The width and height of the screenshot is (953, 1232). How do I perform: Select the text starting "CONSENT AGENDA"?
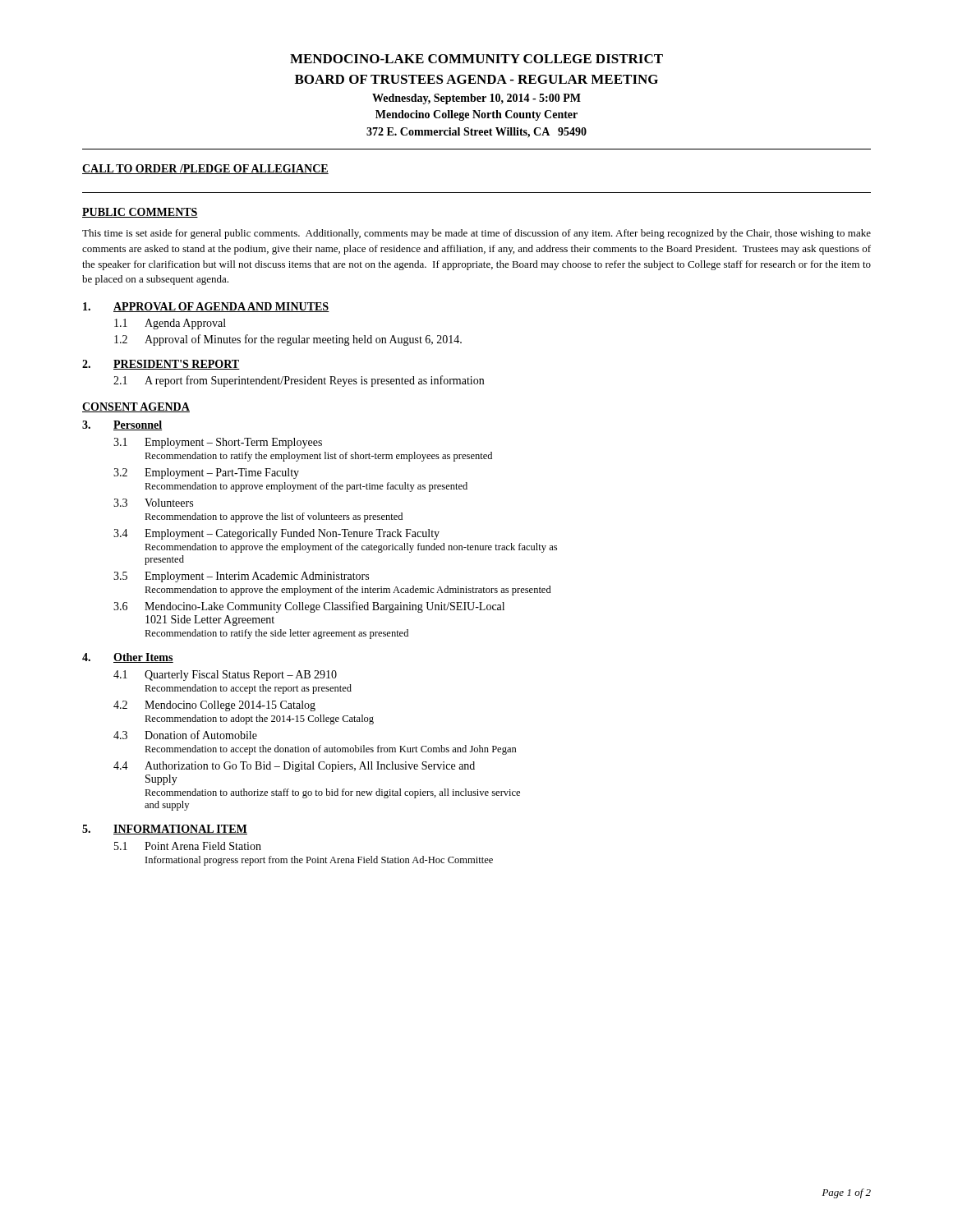click(x=136, y=407)
